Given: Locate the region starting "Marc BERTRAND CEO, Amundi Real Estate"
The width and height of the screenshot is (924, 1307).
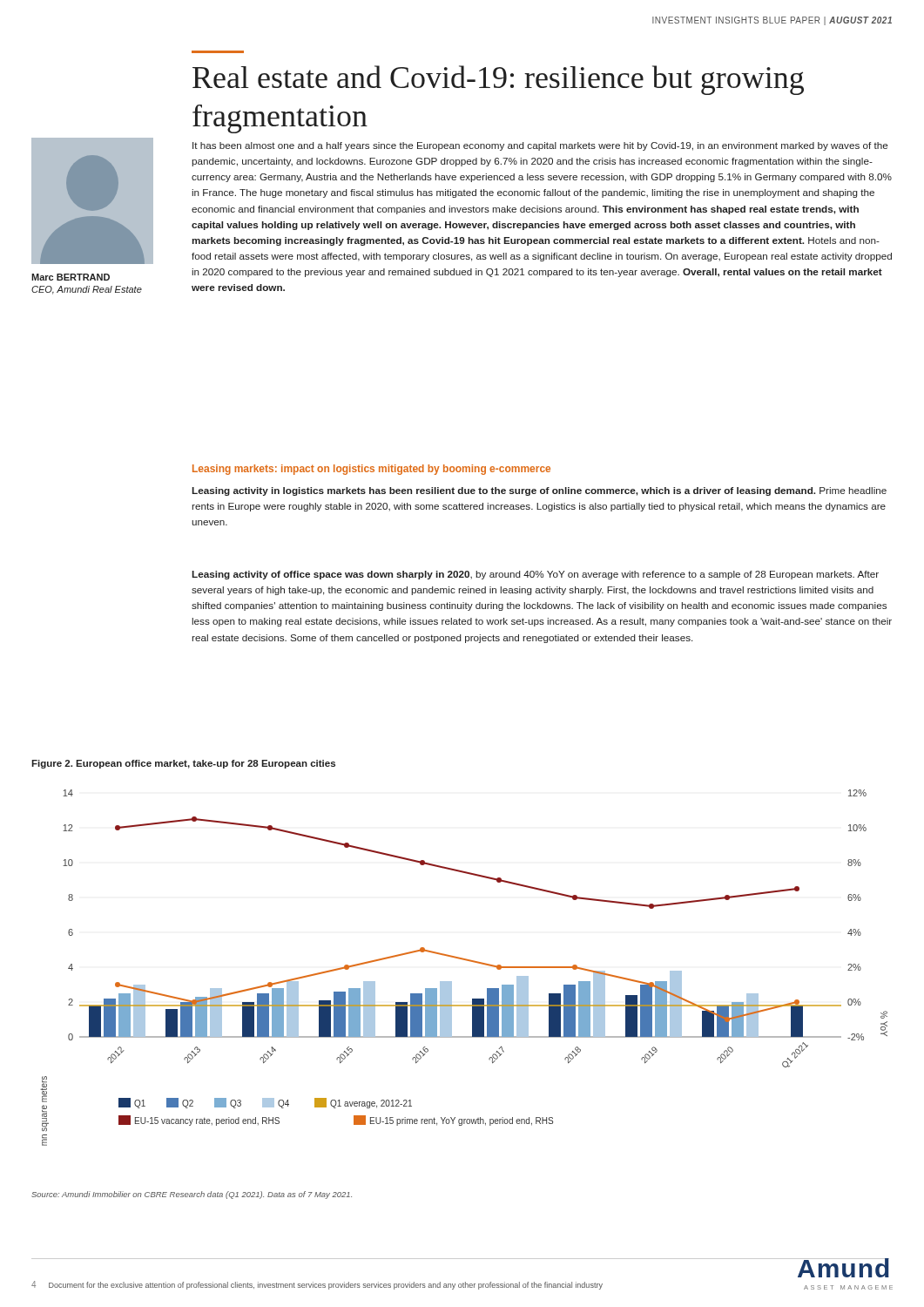Looking at the screenshot, I should tap(97, 283).
